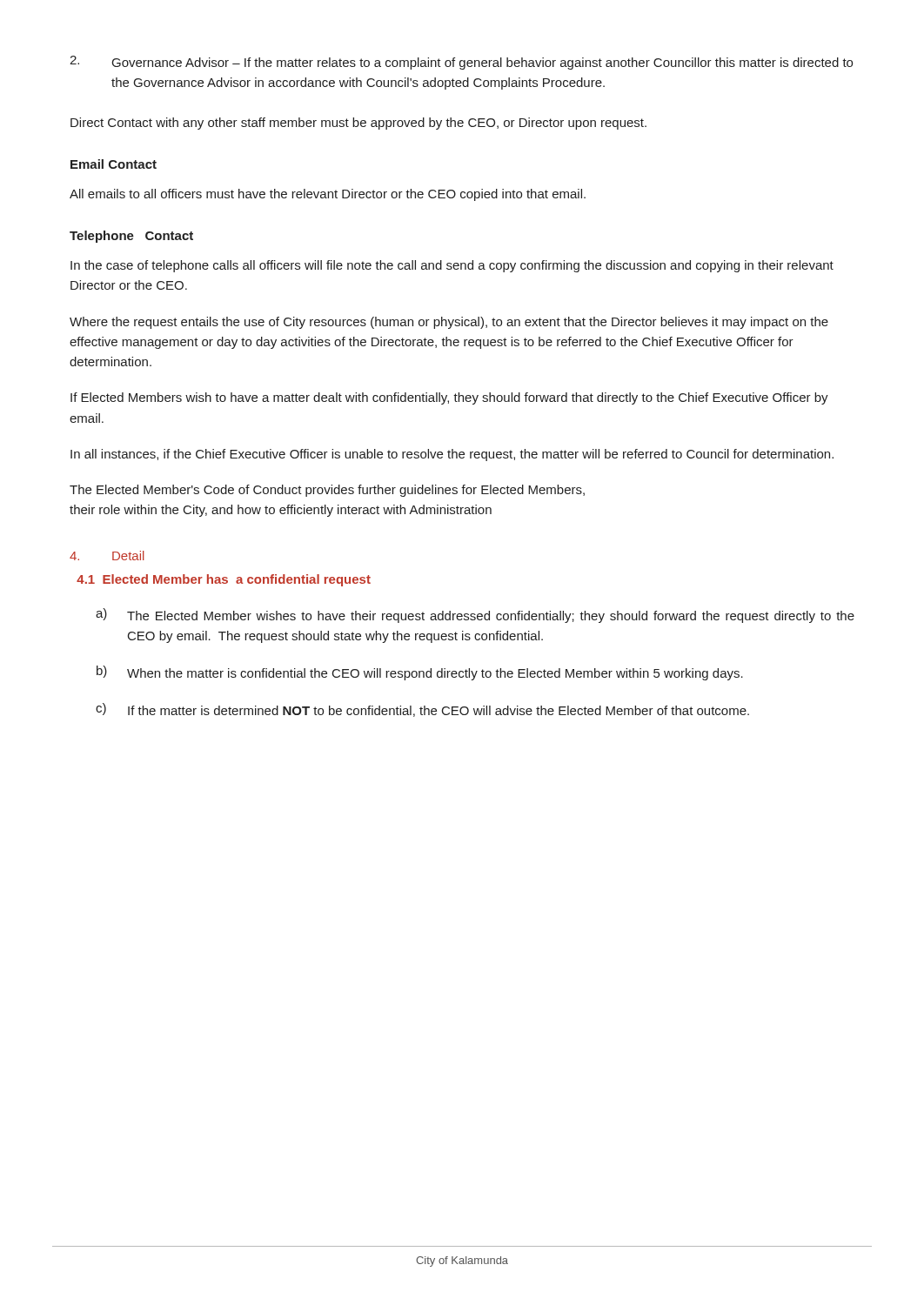Click on the text starting "a) The Elected"
The width and height of the screenshot is (924, 1305).
click(475, 625)
